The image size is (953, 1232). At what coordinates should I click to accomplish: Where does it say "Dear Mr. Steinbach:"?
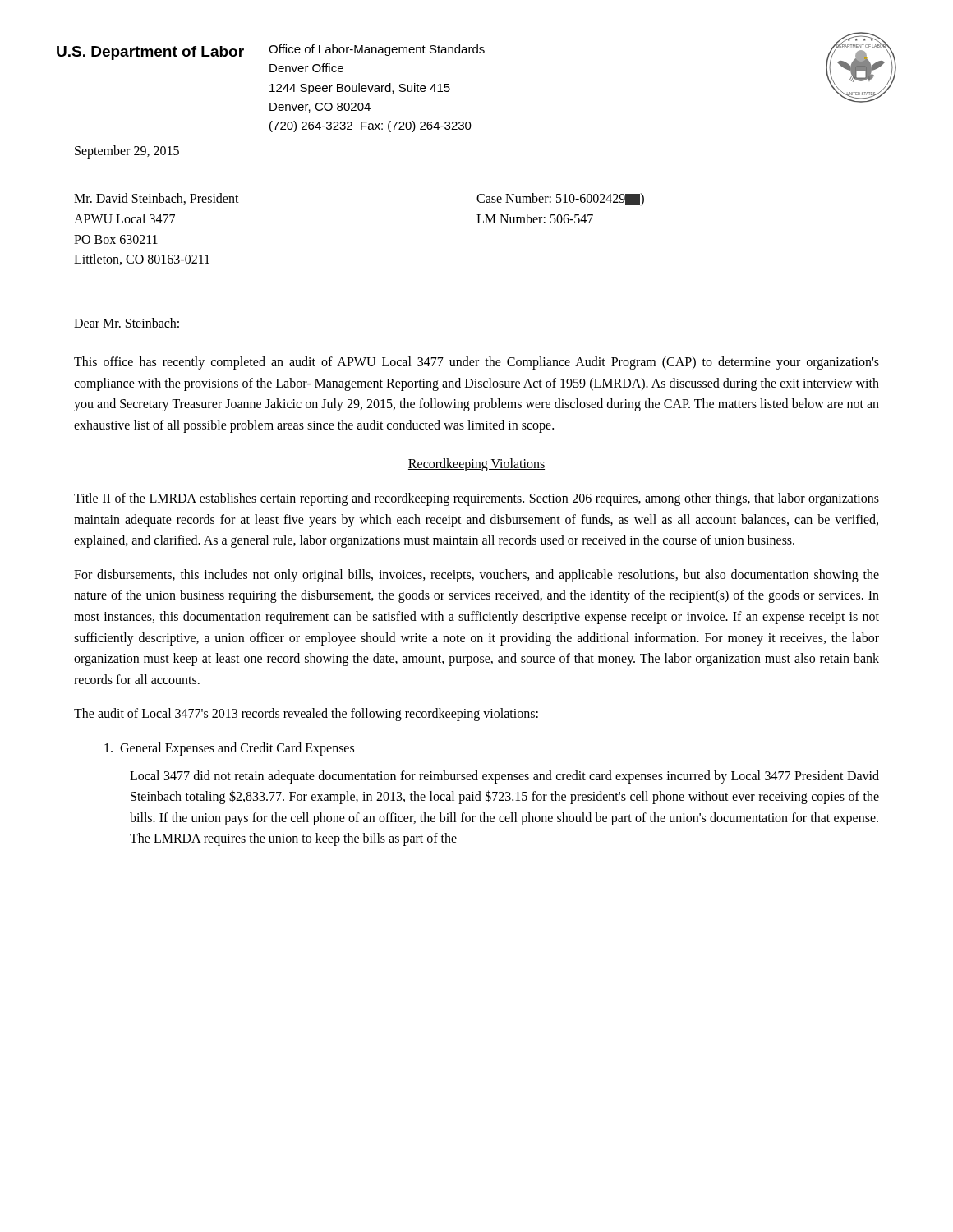(x=127, y=323)
